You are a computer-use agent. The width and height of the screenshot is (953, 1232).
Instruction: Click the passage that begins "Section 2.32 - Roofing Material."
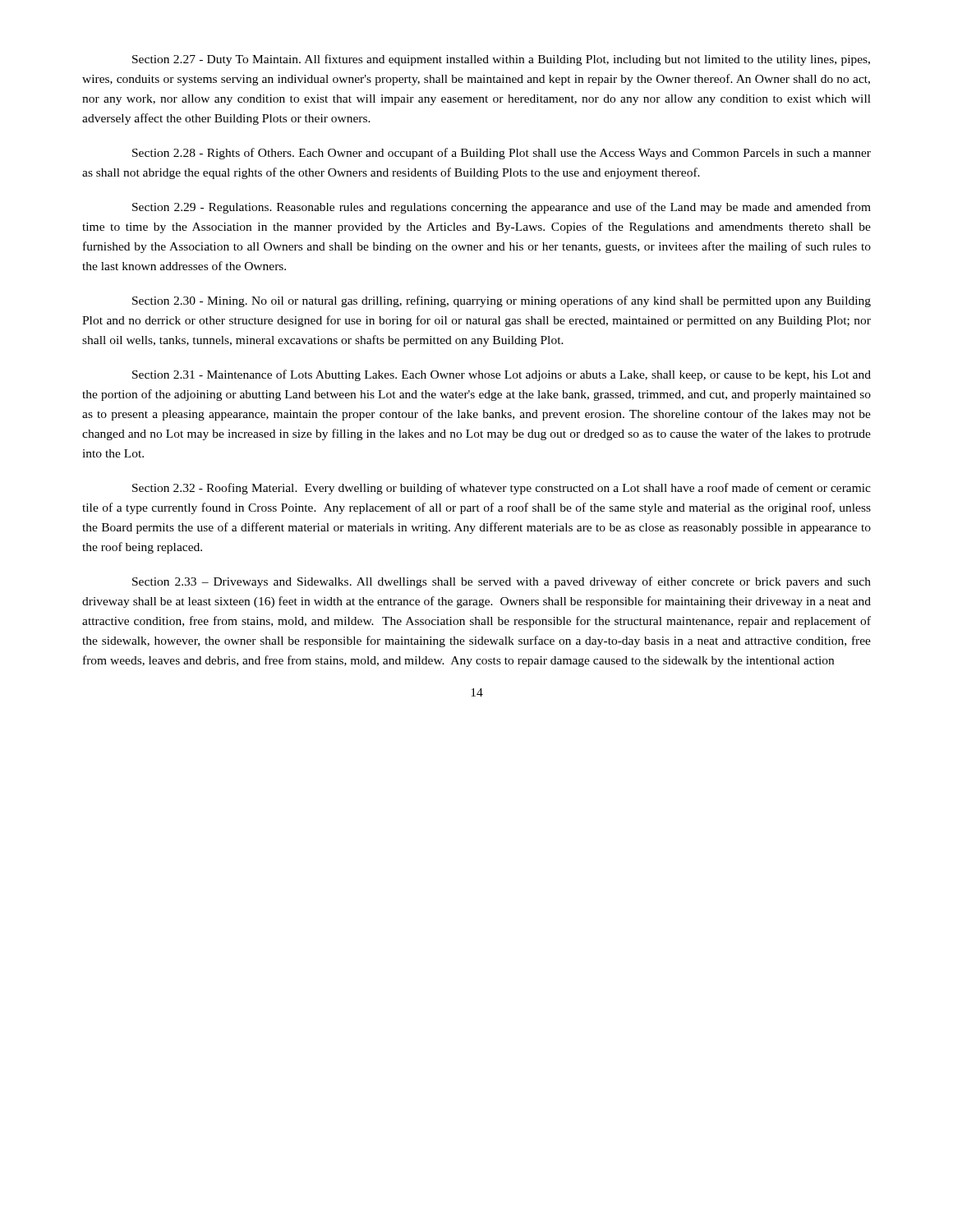(x=476, y=518)
